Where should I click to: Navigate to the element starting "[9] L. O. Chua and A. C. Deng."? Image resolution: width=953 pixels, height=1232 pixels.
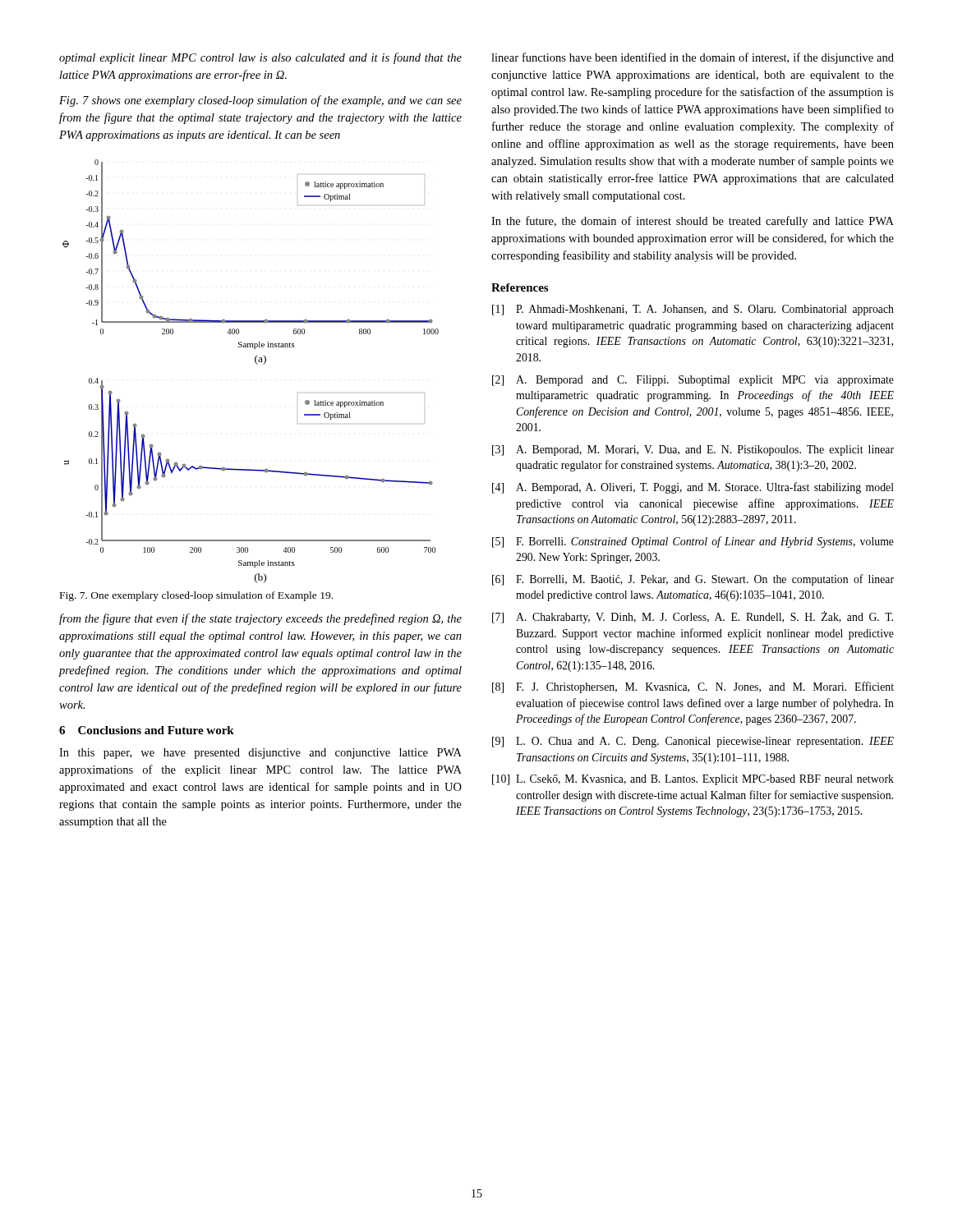click(x=693, y=750)
